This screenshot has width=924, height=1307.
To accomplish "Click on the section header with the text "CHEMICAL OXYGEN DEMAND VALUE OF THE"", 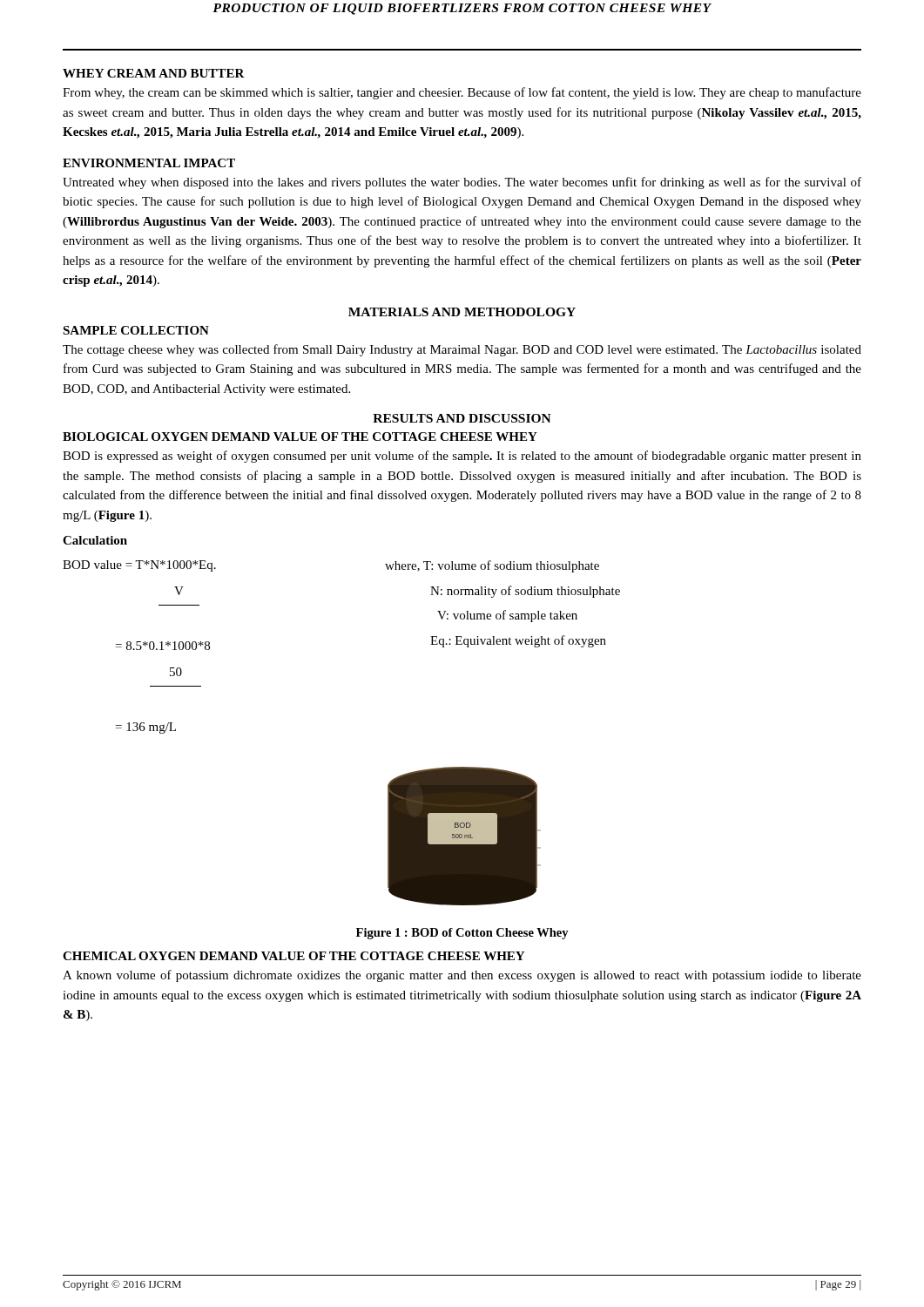I will coord(462,956).
